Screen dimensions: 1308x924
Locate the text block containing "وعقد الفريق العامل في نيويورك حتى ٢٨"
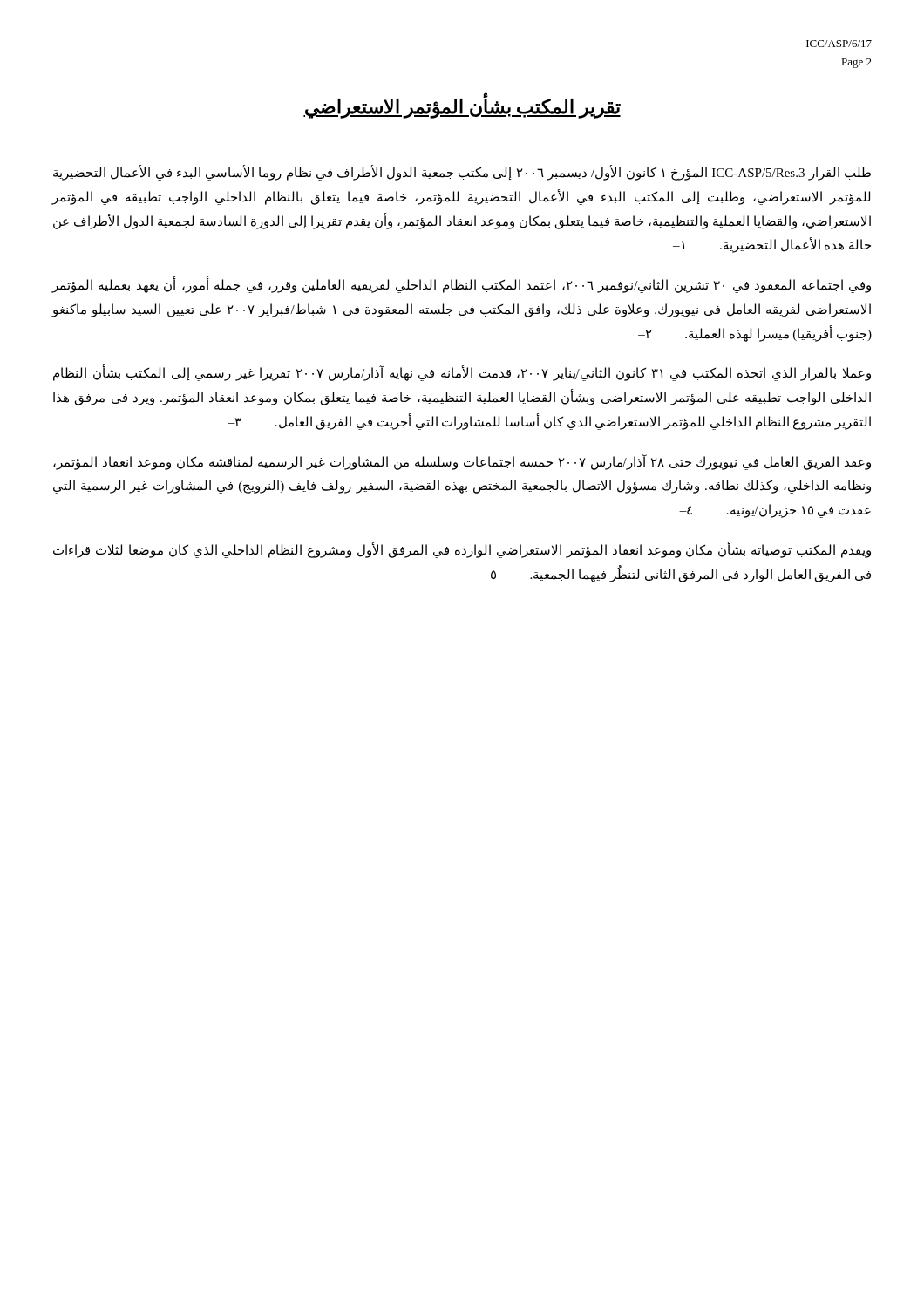462,486
